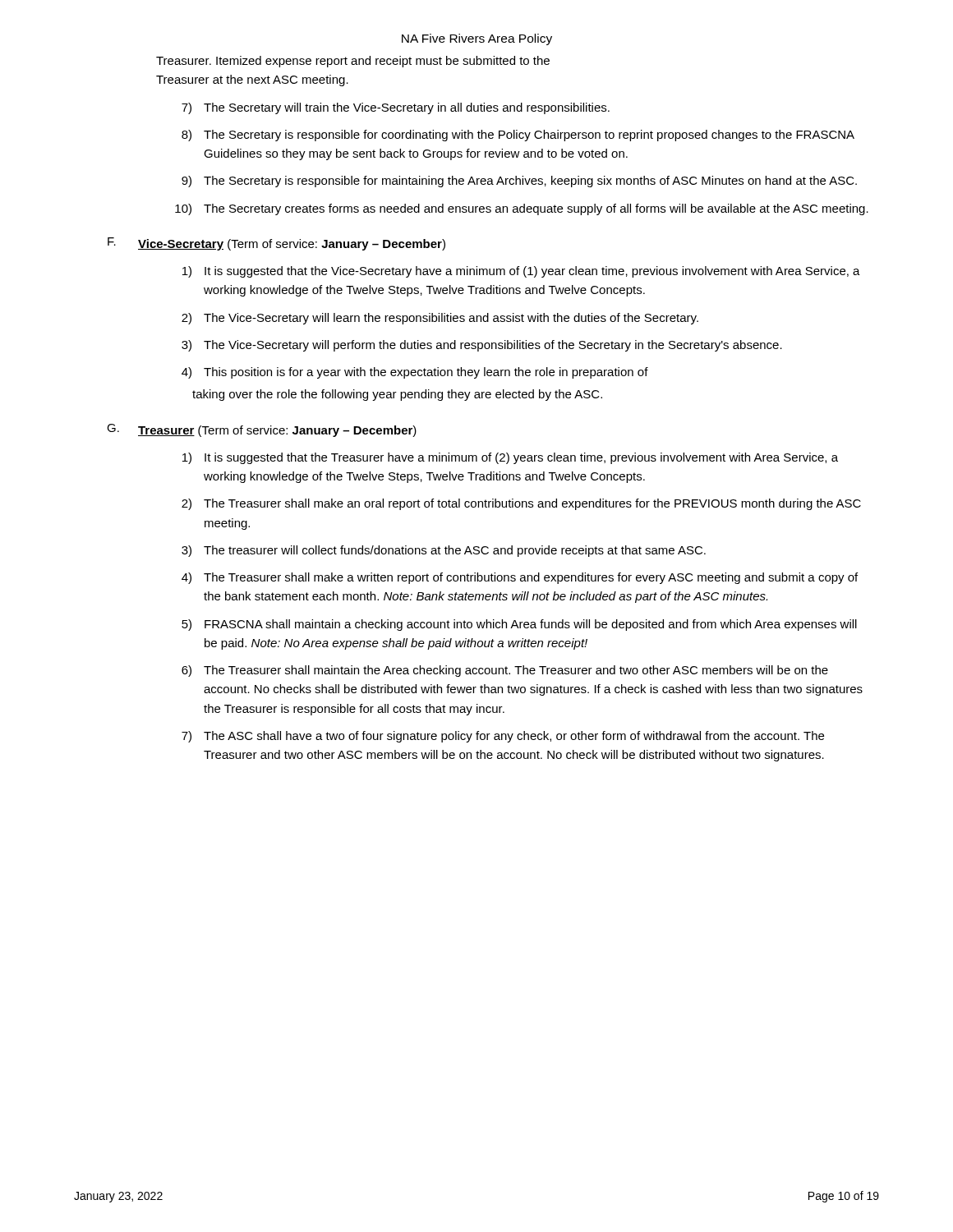This screenshot has height=1232, width=953.
Task: Navigate to the region starting "5) FRASCNA shall maintain a checking account into"
Action: point(513,633)
